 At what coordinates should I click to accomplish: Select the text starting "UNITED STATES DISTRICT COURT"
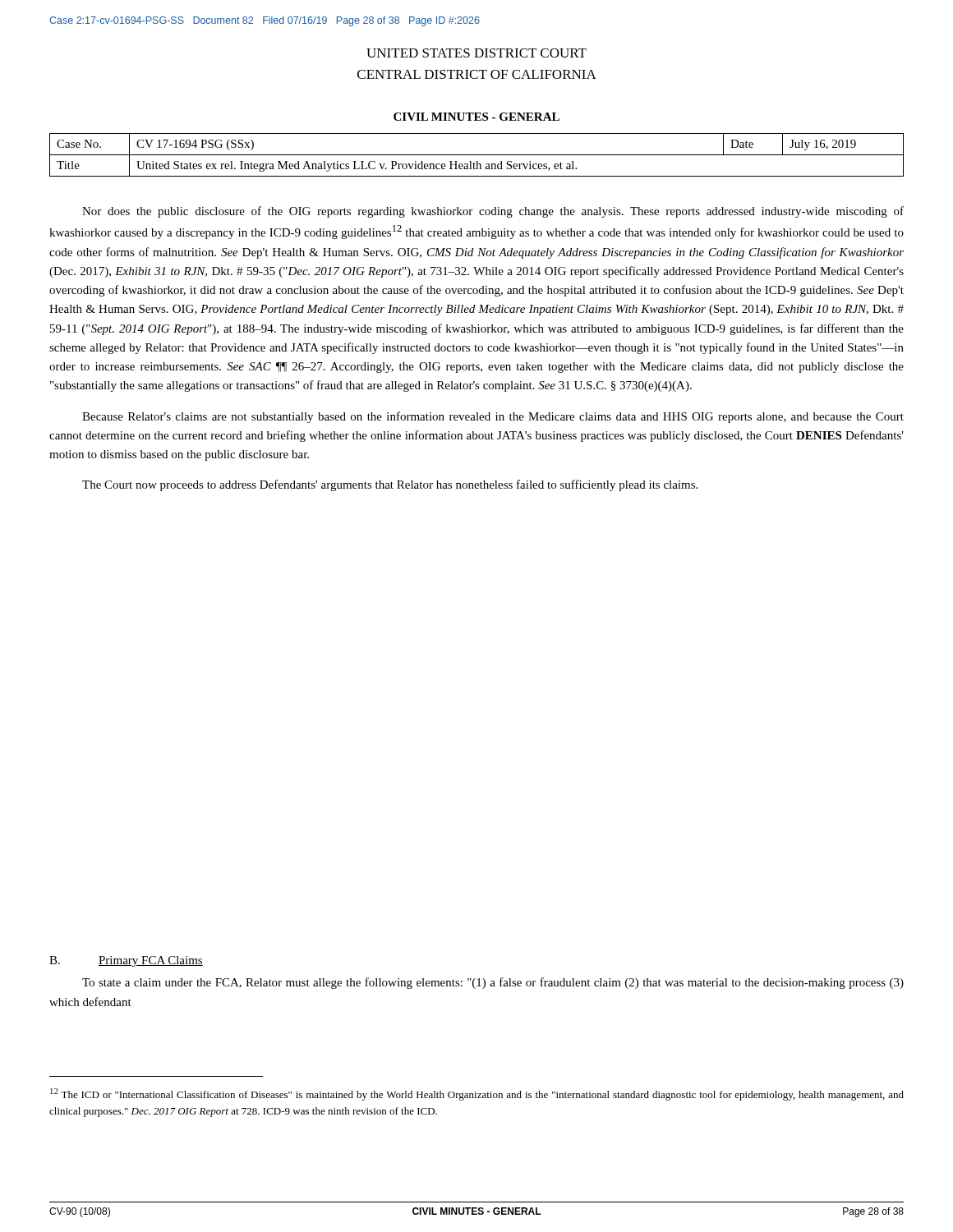(x=476, y=63)
